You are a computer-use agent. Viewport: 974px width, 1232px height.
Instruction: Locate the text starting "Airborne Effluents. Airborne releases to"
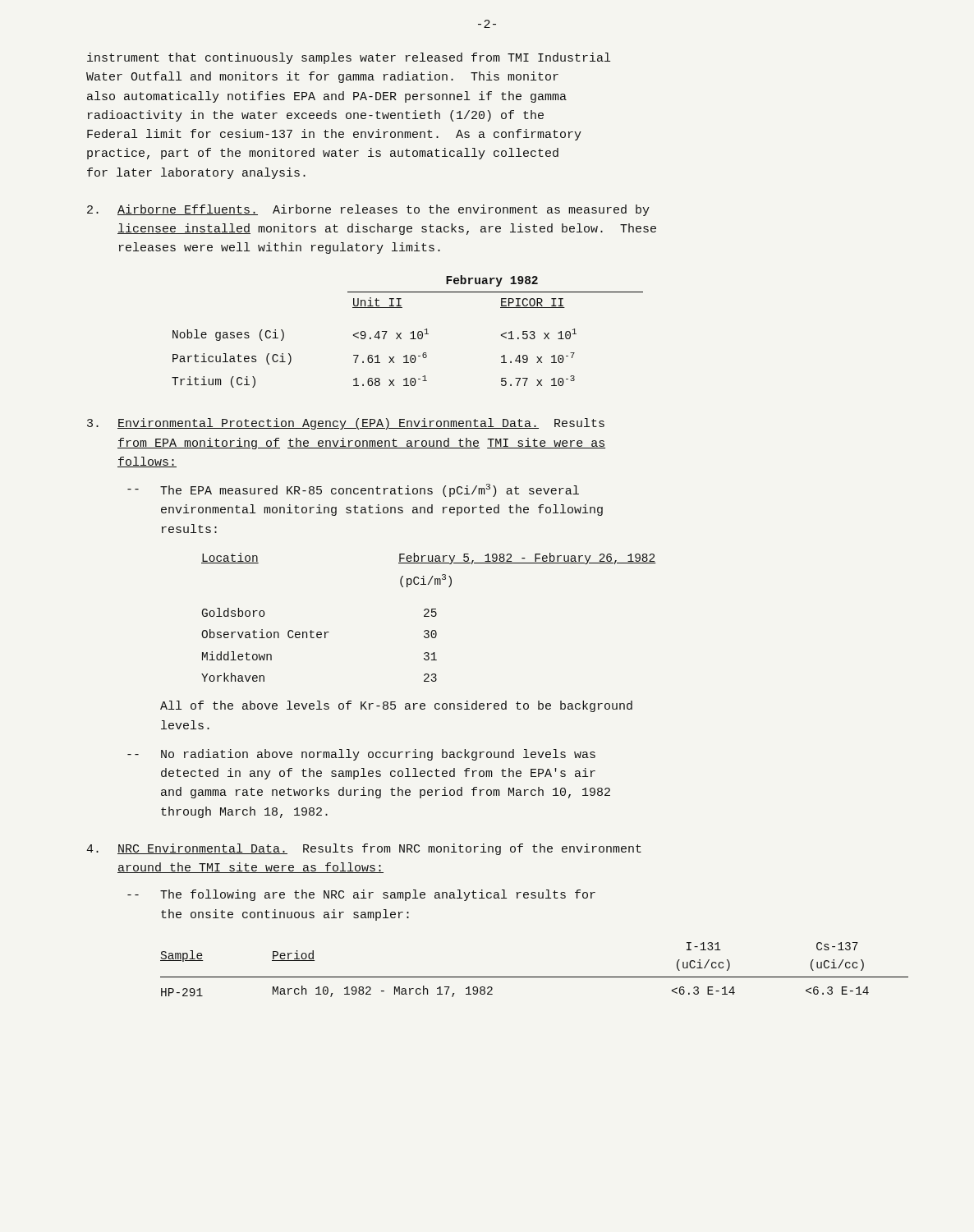tap(387, 230)
